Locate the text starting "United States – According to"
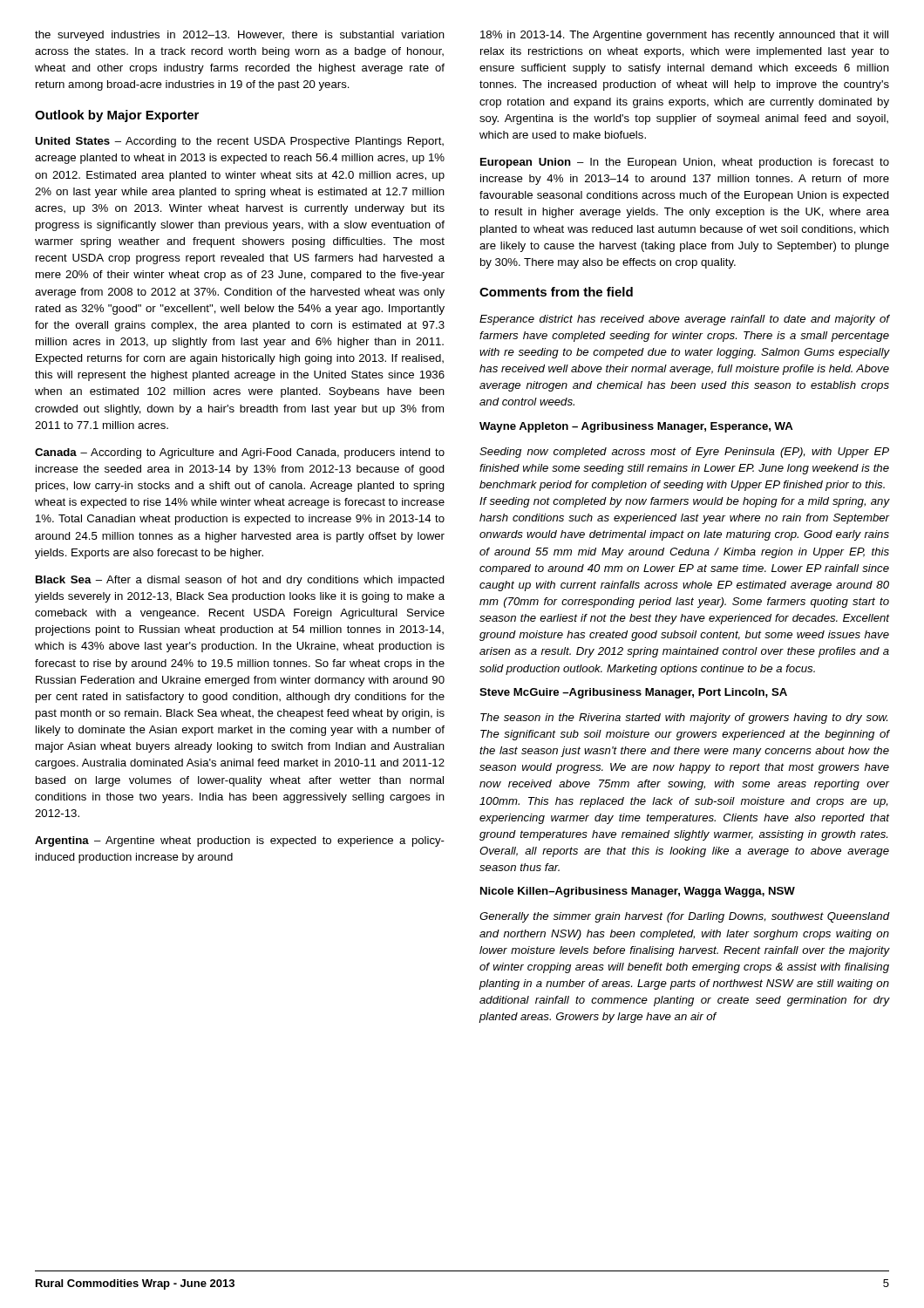Viewport: 924px width, 1308px height. coord(240,283)
